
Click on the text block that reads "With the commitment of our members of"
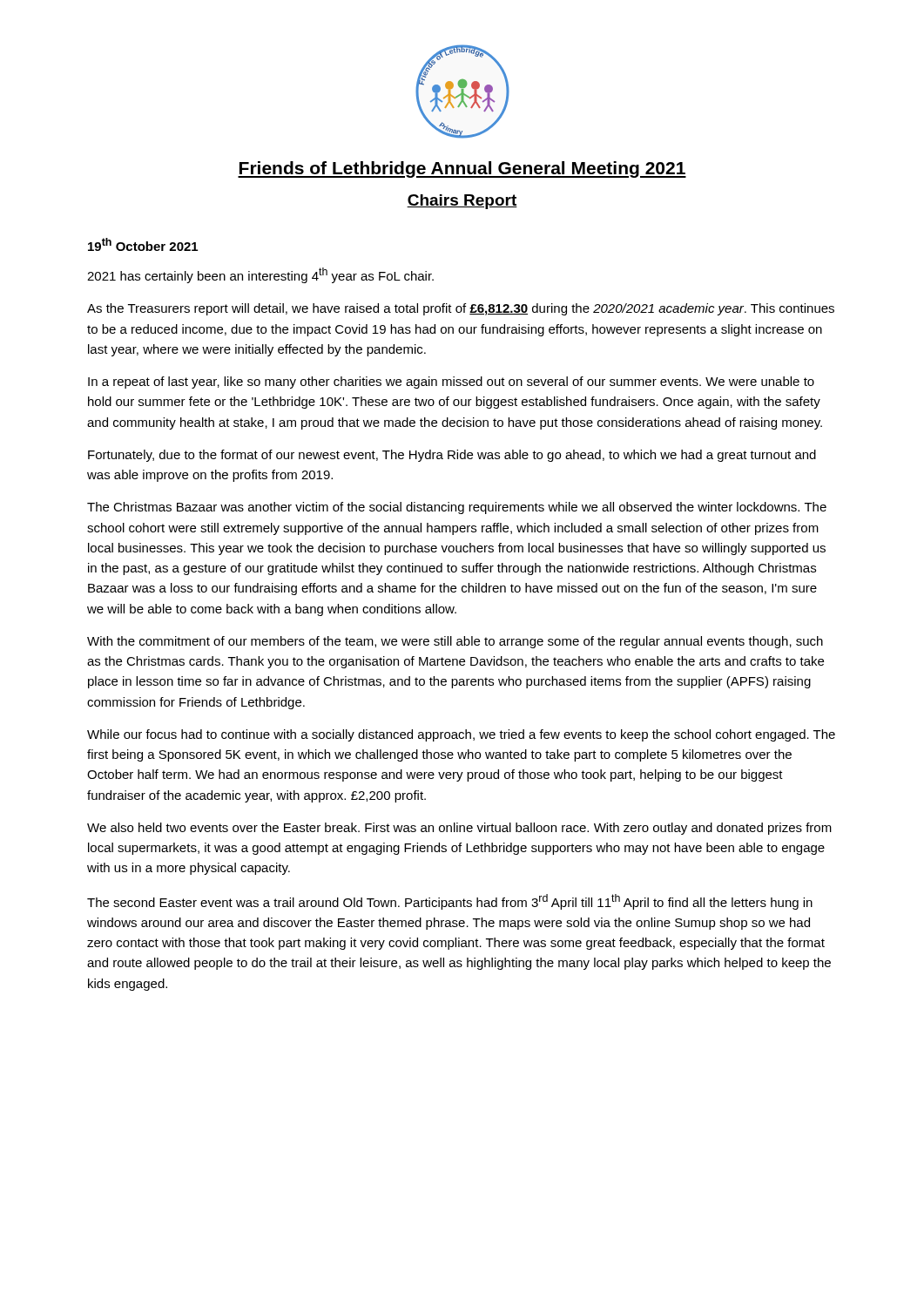coord(456,671)
